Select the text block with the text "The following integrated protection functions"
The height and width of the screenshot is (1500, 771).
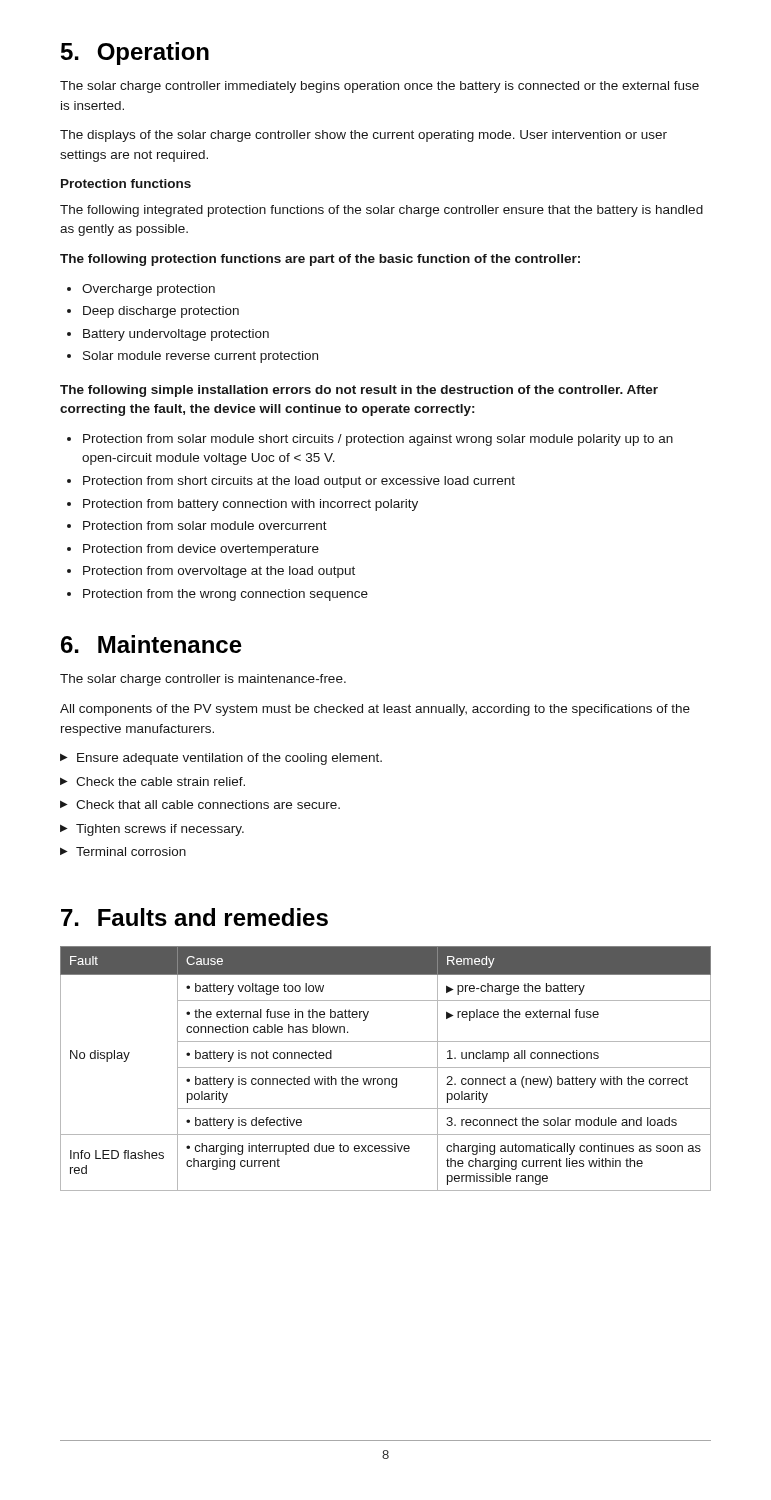386,219
